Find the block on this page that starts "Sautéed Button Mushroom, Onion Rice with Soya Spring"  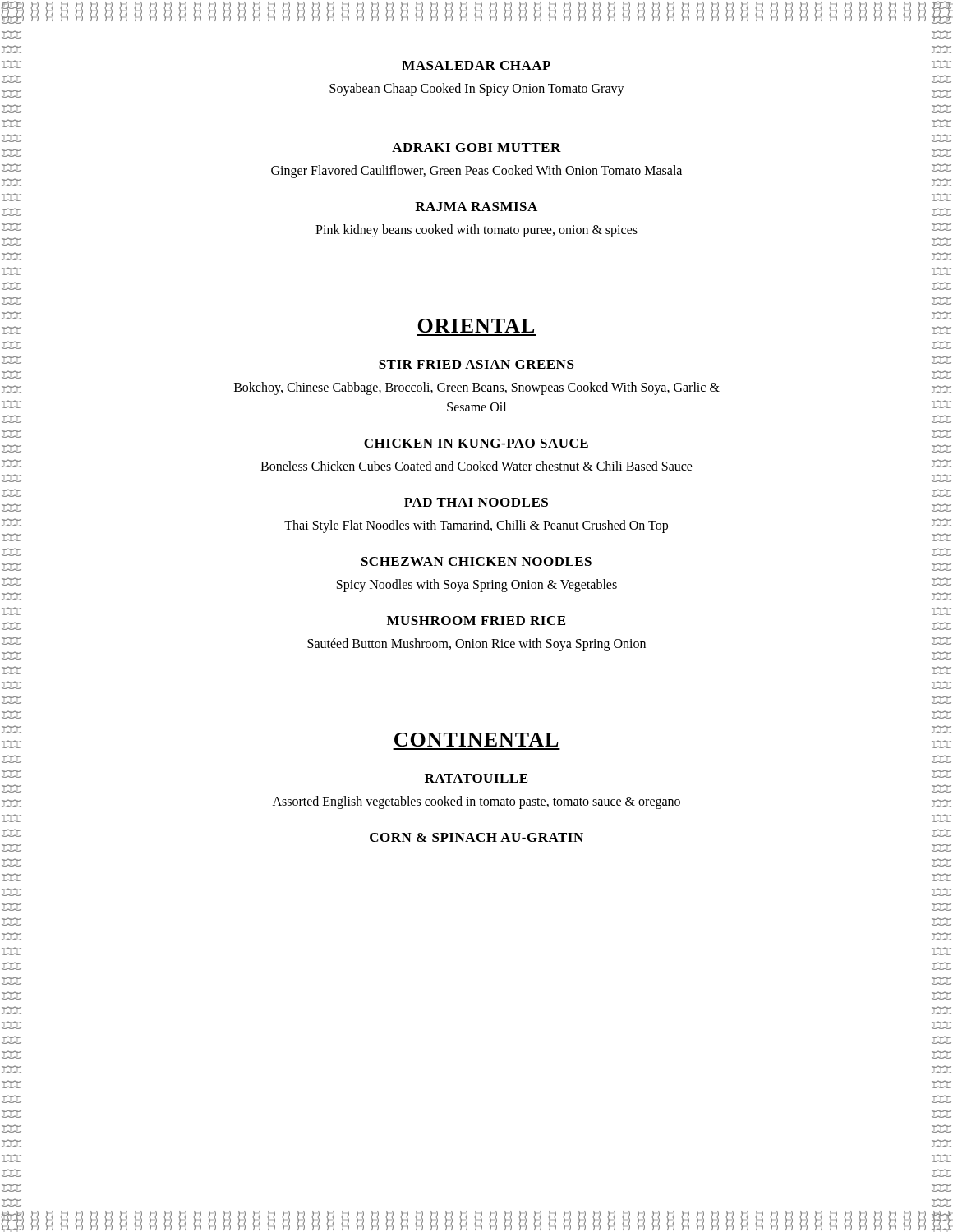click(x=476, y=644)
